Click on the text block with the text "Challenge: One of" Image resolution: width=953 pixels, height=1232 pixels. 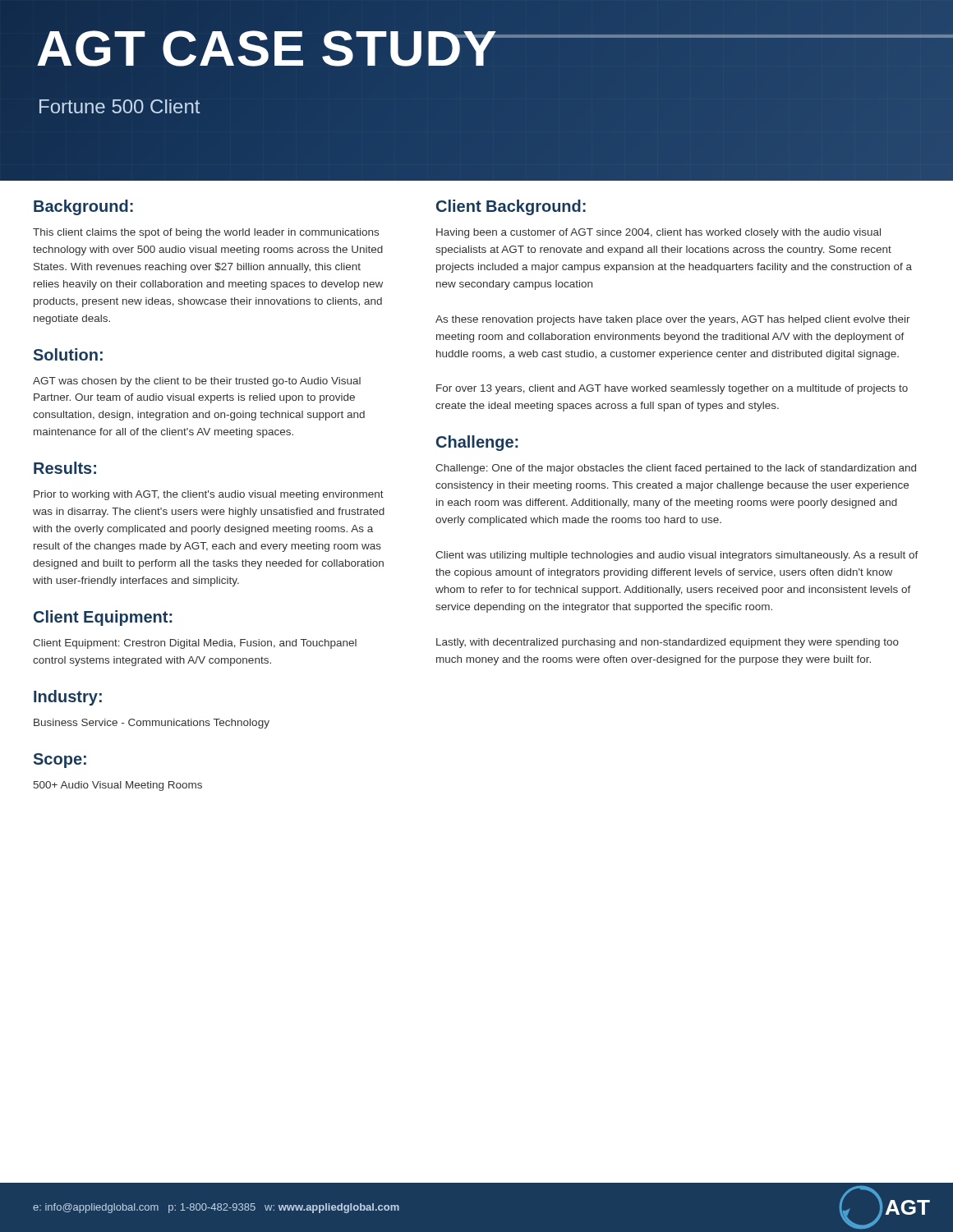678,495
